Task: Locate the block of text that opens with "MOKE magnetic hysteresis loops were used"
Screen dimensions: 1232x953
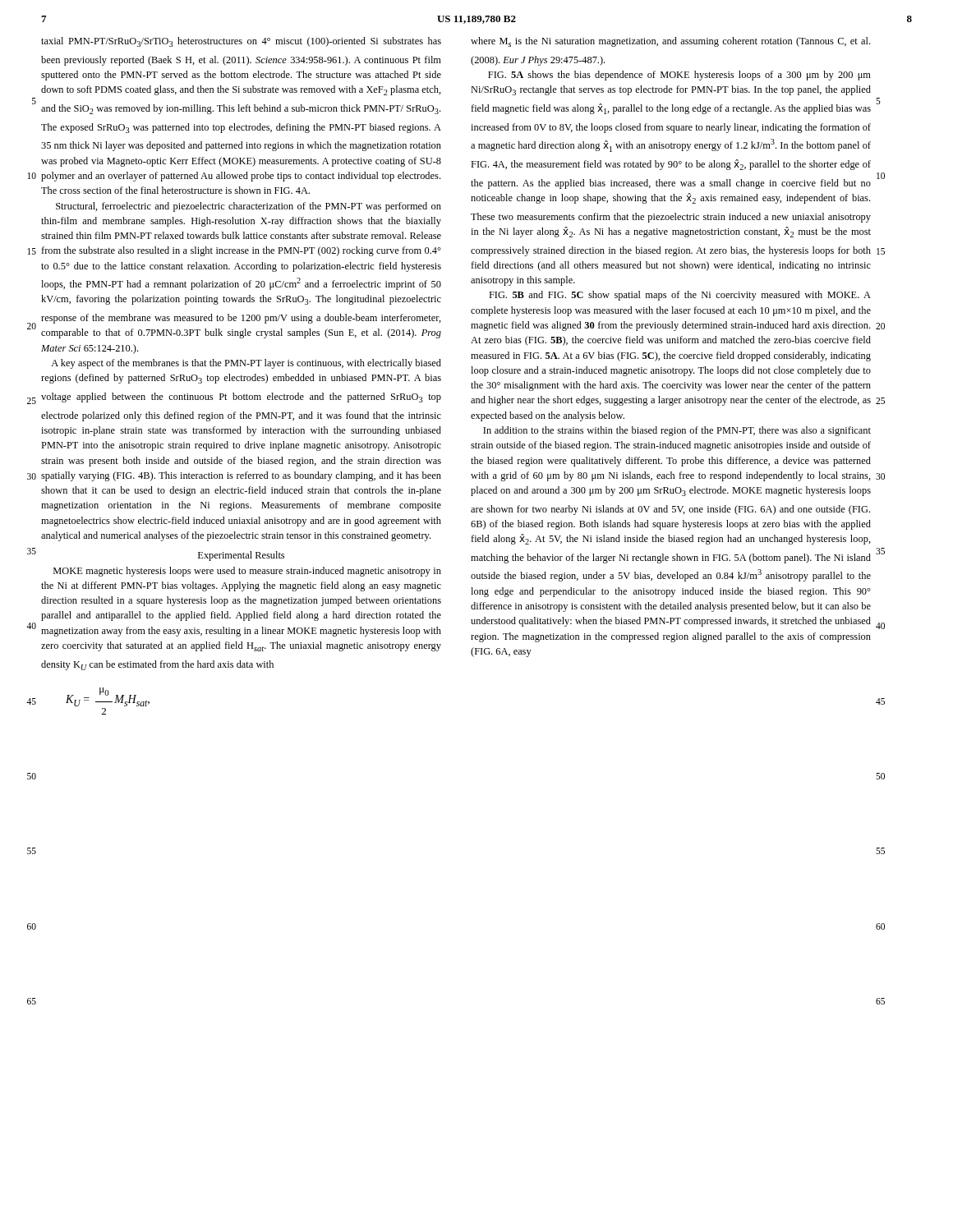Action: 241,618
